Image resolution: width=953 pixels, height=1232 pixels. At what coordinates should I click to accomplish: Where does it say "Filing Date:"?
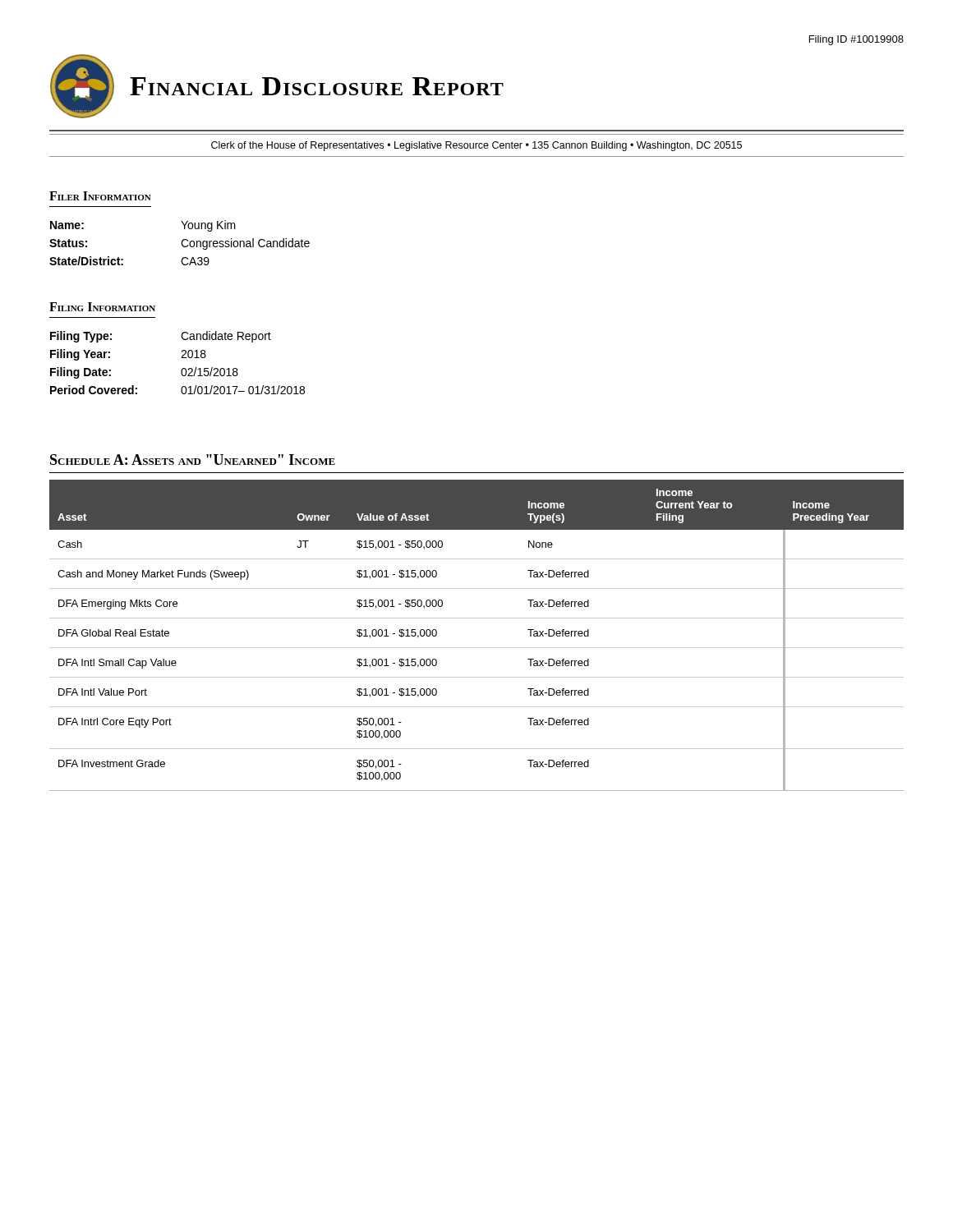click(x=81, y=372)
